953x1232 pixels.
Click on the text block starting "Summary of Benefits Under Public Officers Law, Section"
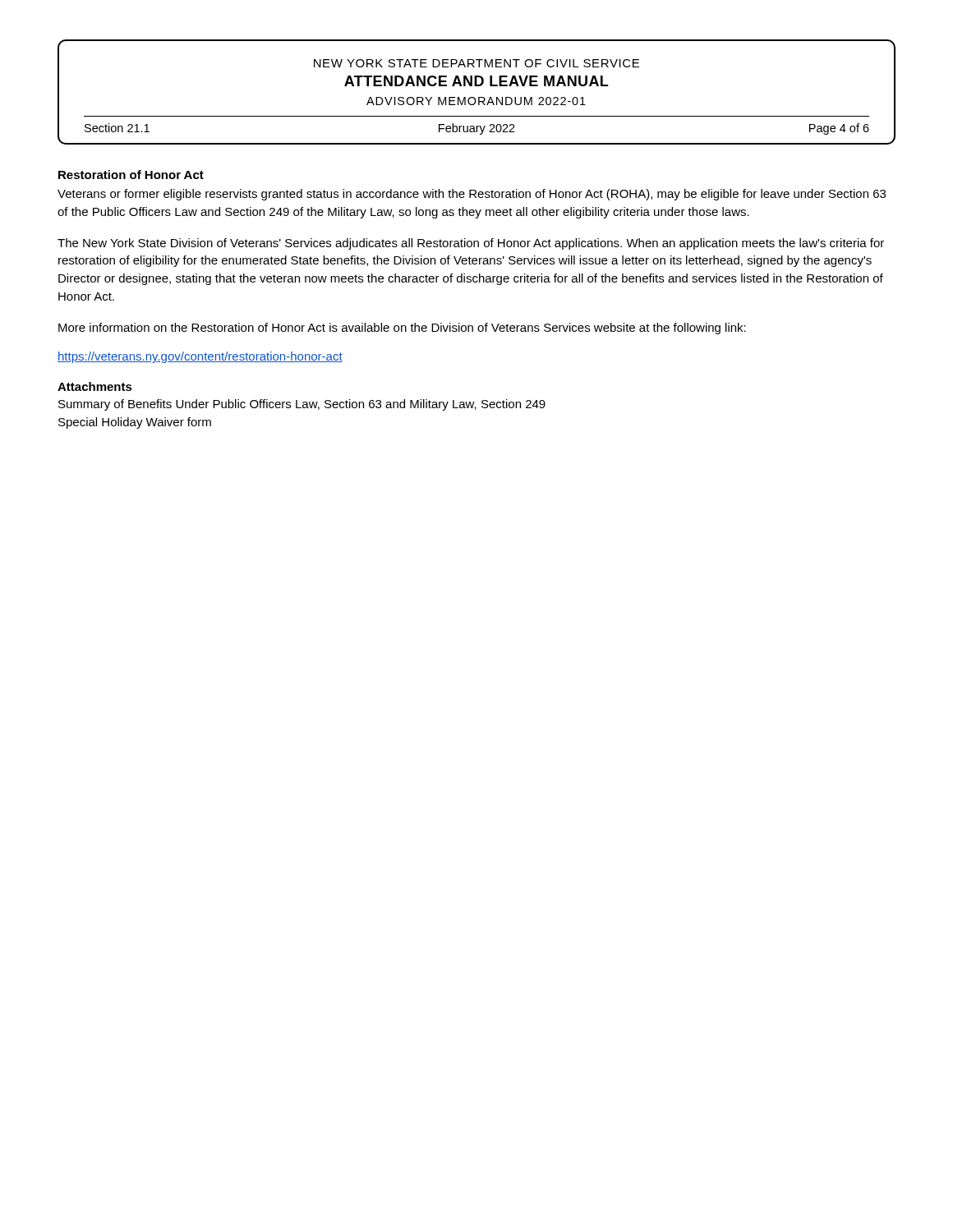coord(302,413)
